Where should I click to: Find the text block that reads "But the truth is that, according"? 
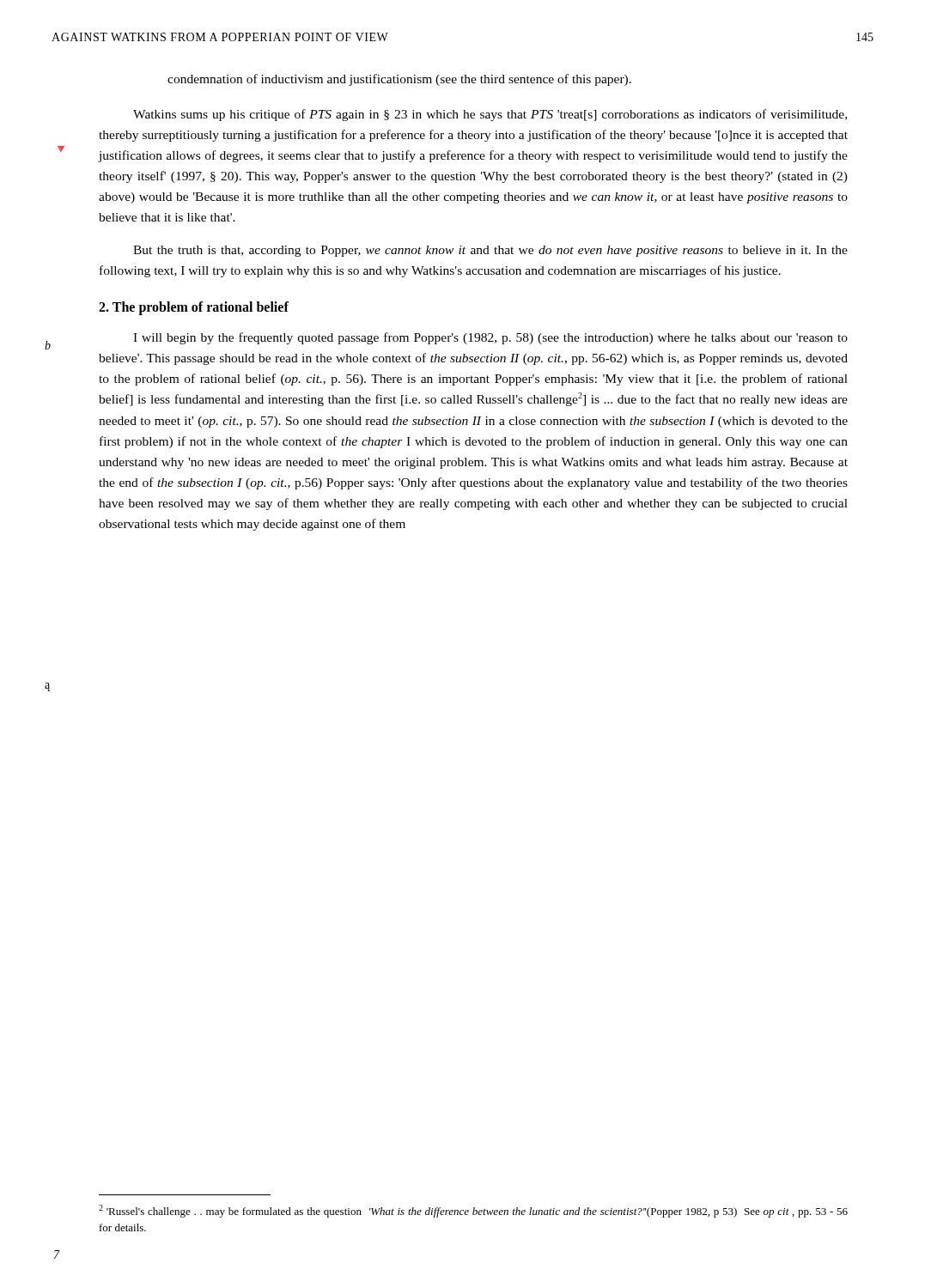click(x=473, y=260)
